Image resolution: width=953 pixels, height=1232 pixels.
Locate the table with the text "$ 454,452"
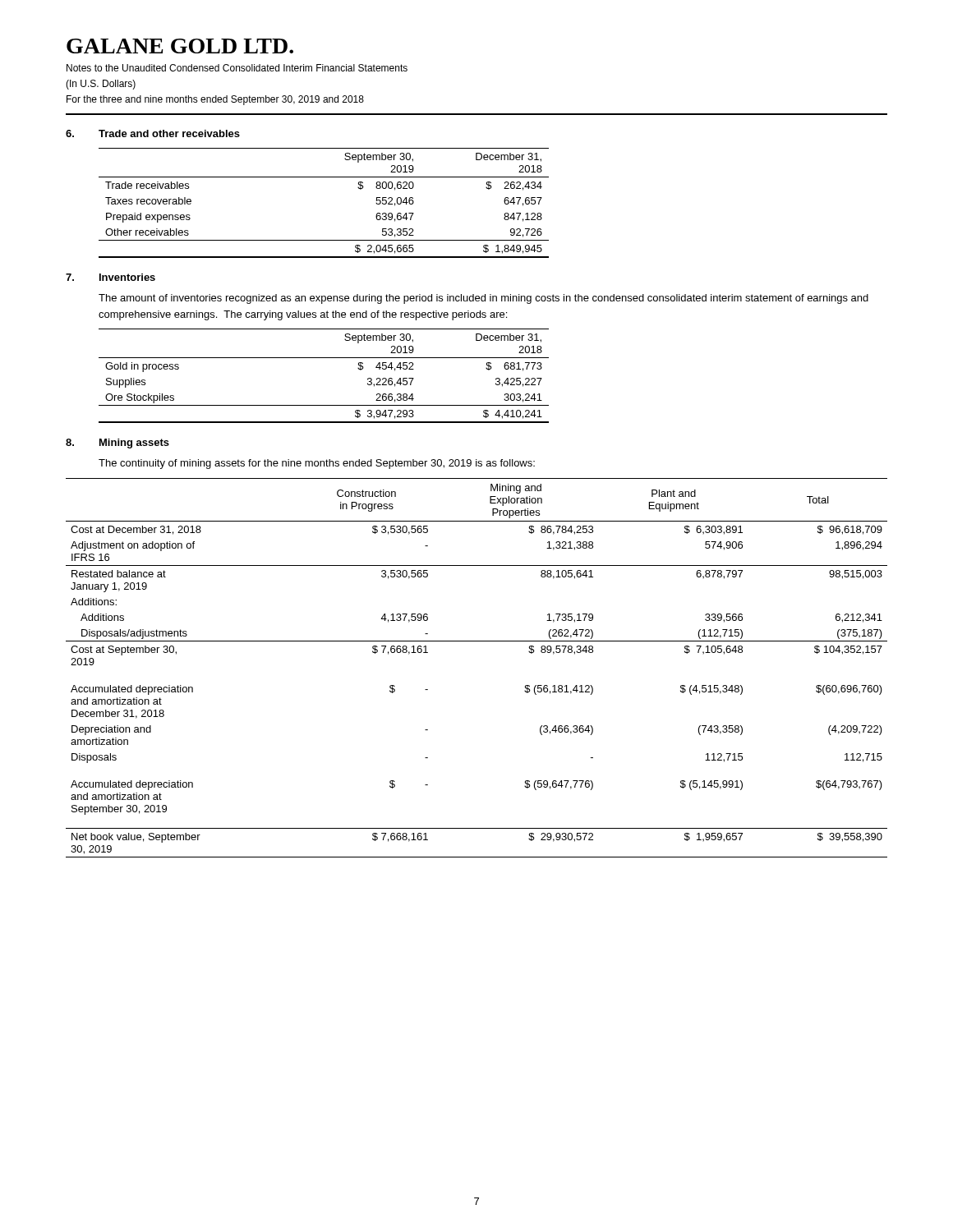493,376
